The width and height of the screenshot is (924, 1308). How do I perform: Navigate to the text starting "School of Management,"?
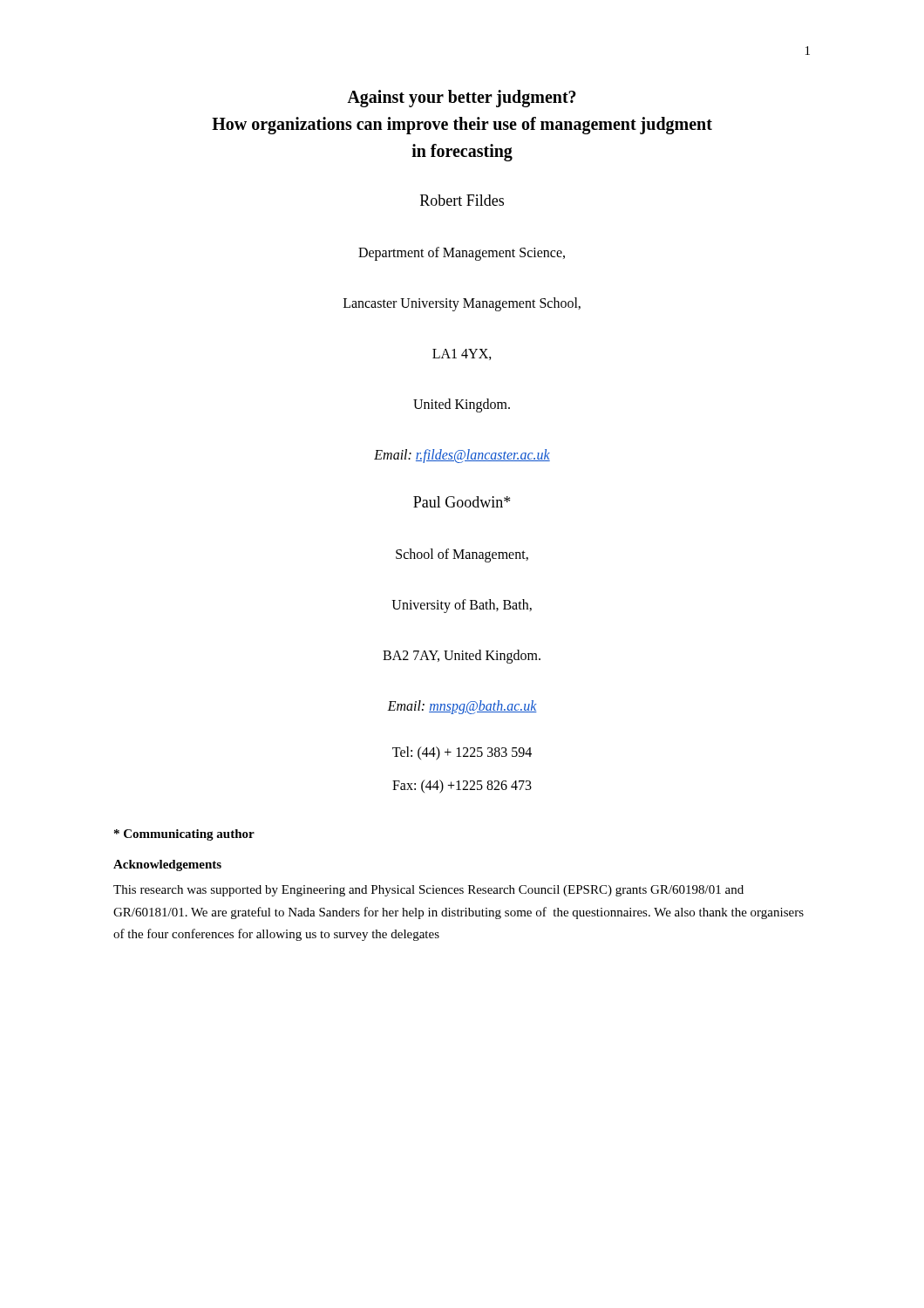point(462,555)
